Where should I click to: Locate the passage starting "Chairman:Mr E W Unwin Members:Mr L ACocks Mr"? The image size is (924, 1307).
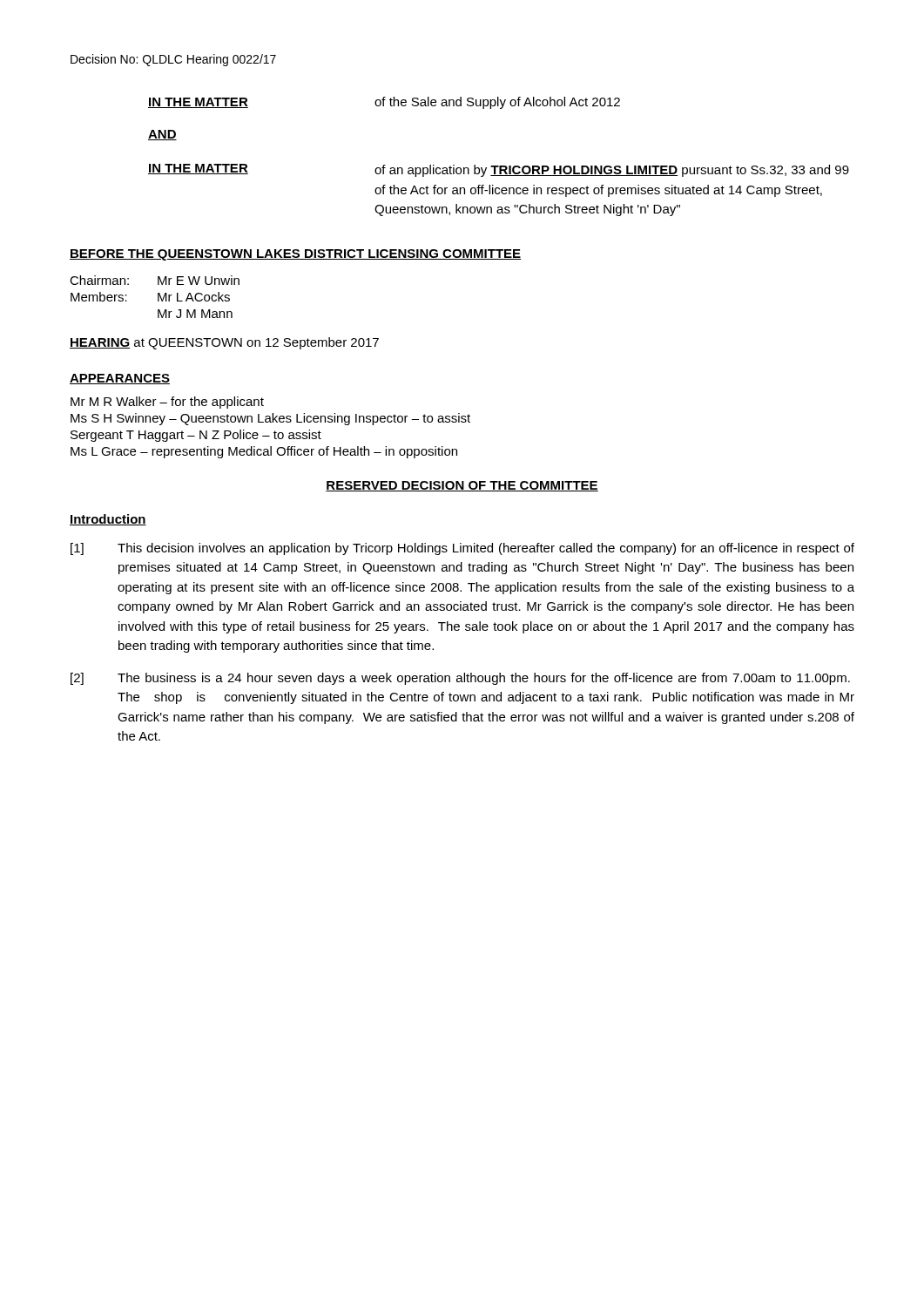[x=155, y=280]
